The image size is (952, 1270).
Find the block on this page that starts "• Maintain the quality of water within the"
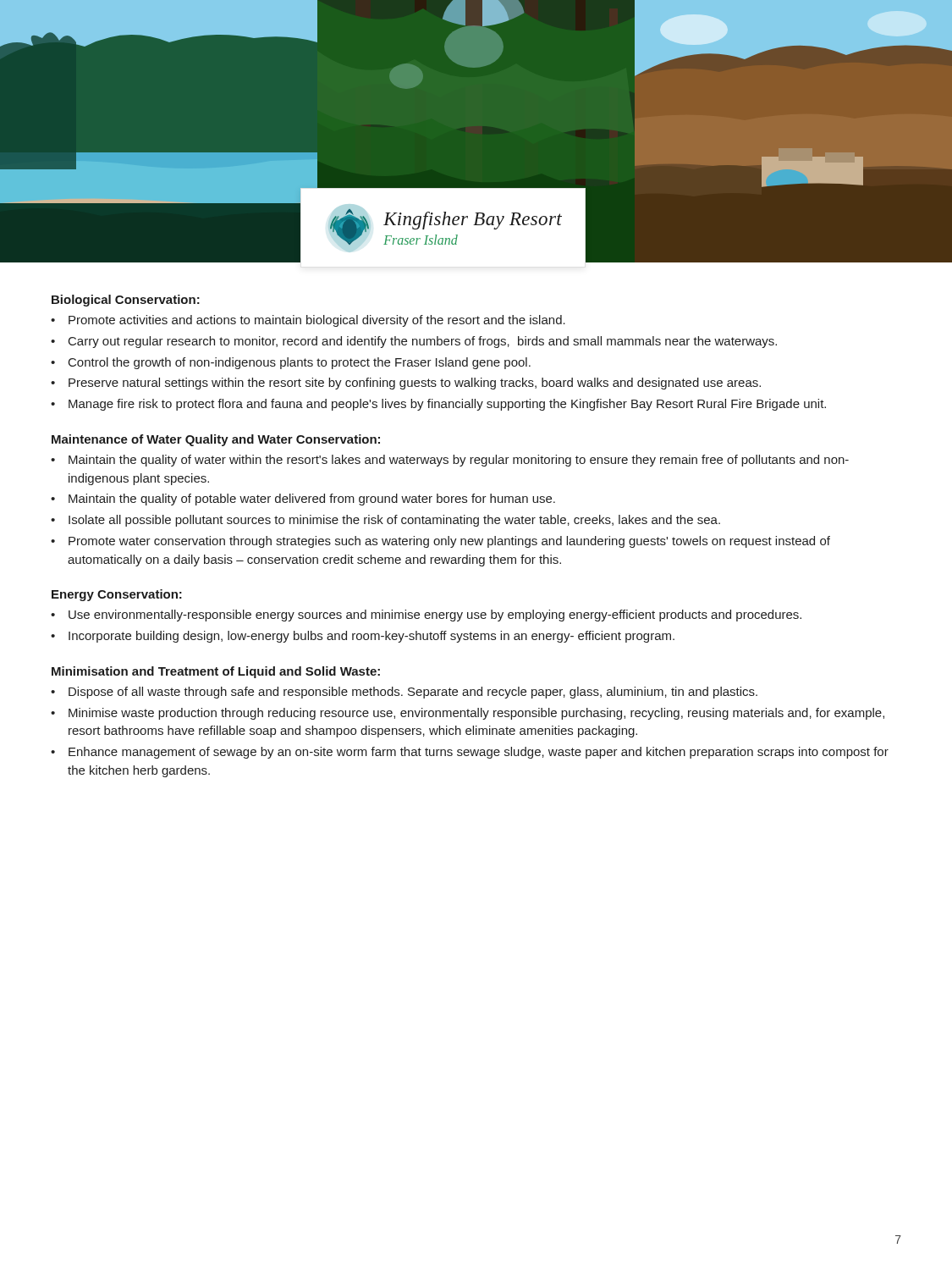[476, 469]
